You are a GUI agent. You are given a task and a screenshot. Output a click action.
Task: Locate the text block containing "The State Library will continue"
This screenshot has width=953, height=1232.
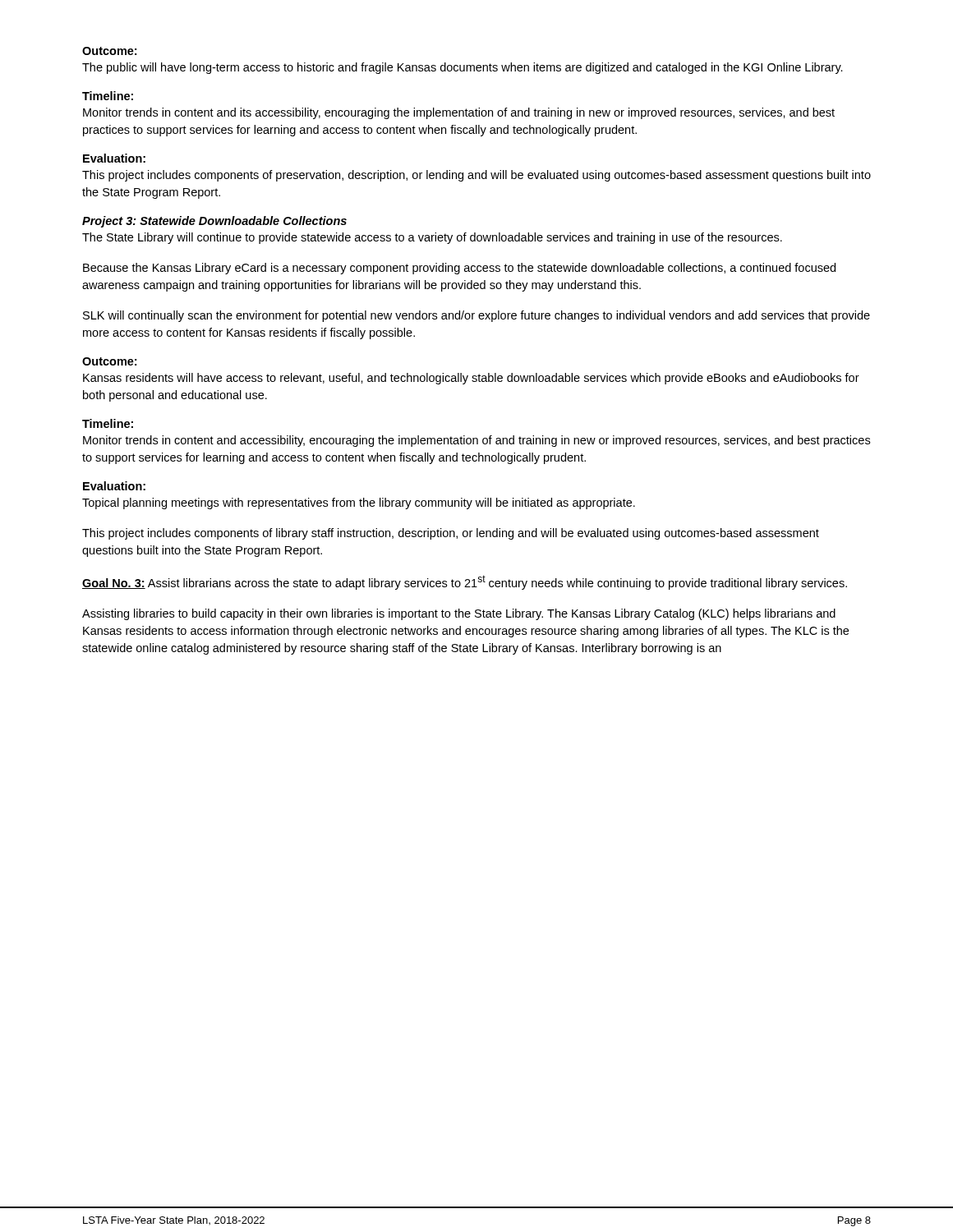(432, 237)
